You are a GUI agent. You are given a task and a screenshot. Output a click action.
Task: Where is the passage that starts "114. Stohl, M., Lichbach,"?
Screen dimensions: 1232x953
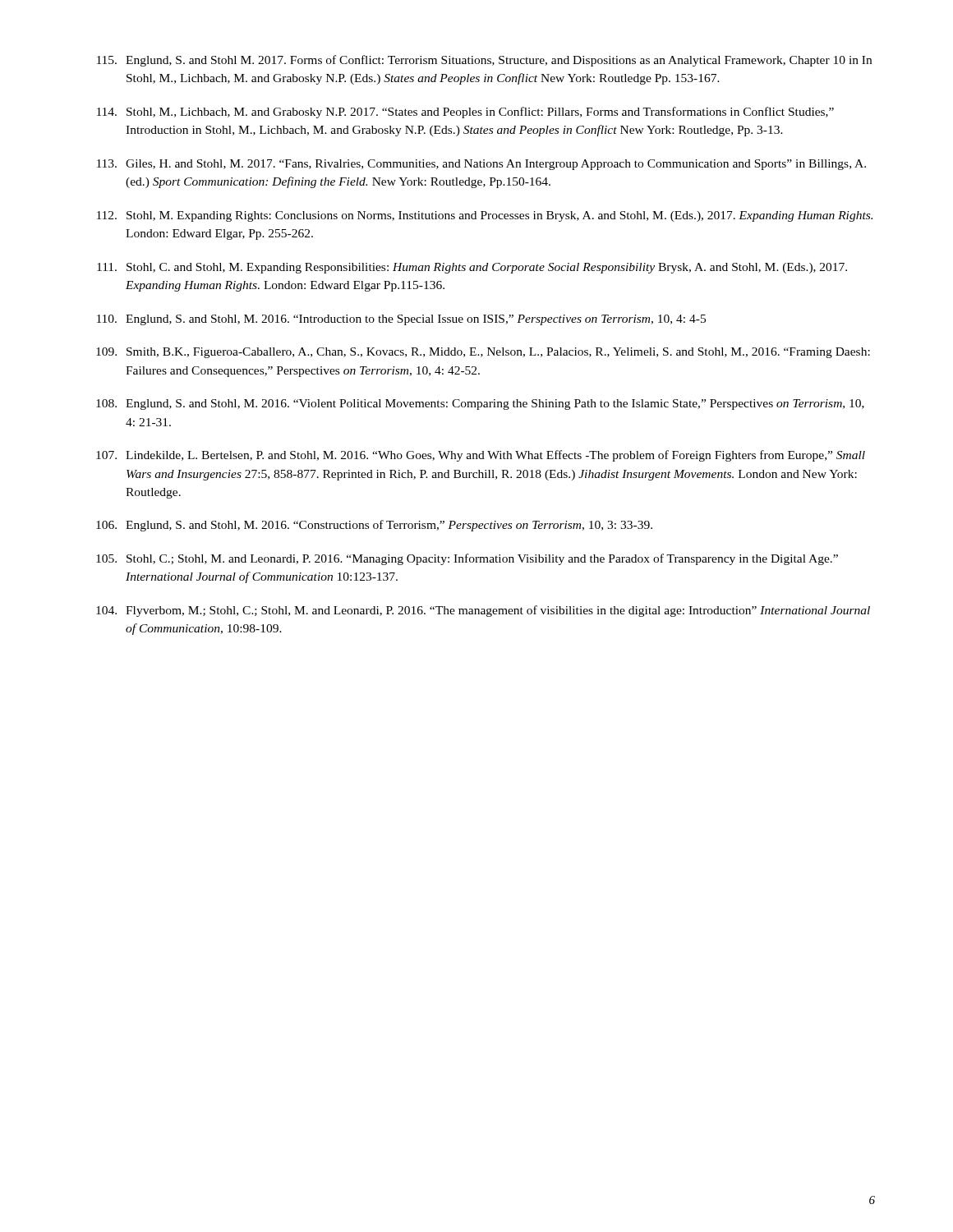point(476,121)
